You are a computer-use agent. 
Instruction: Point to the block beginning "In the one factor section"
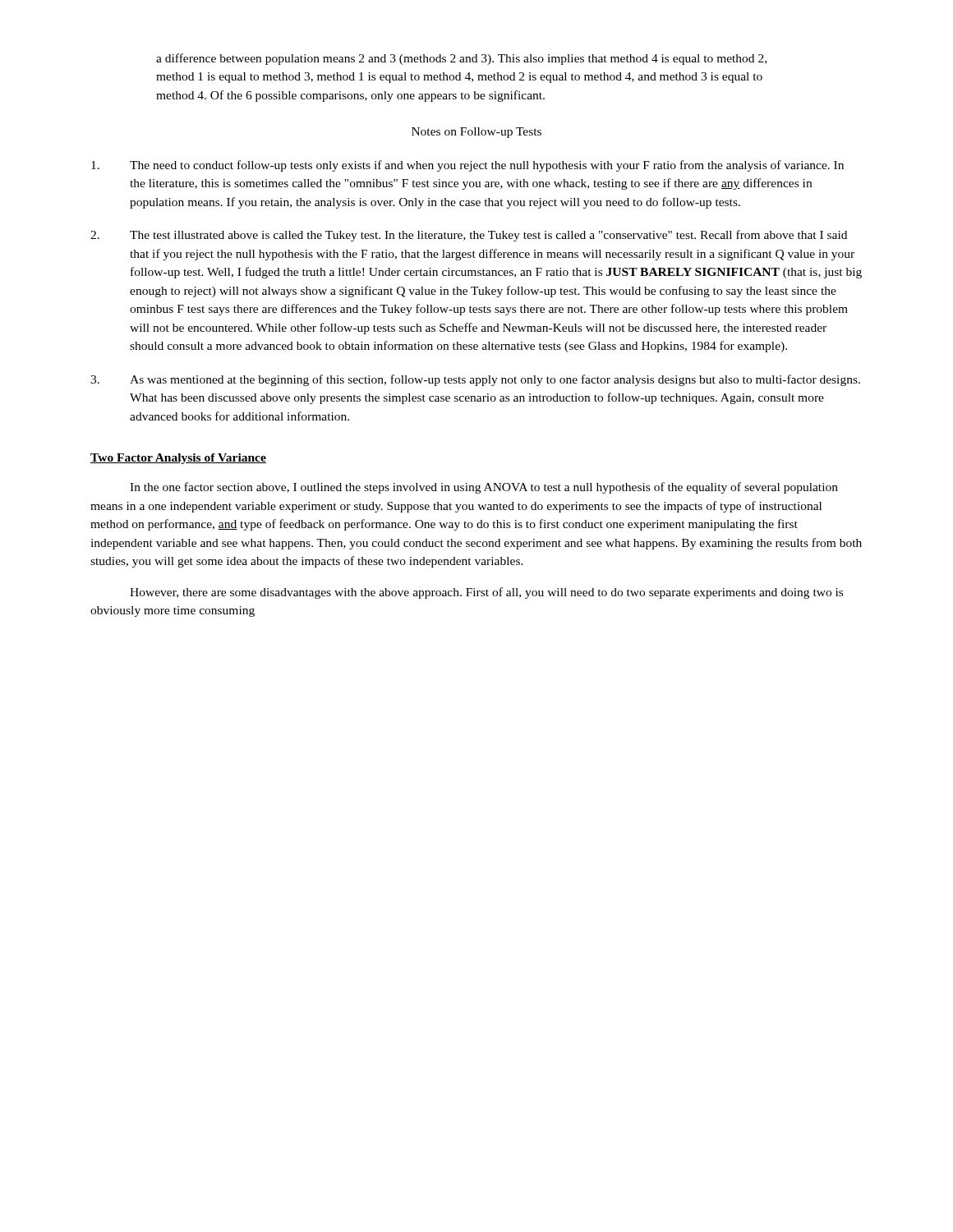[x=476, y=525]
